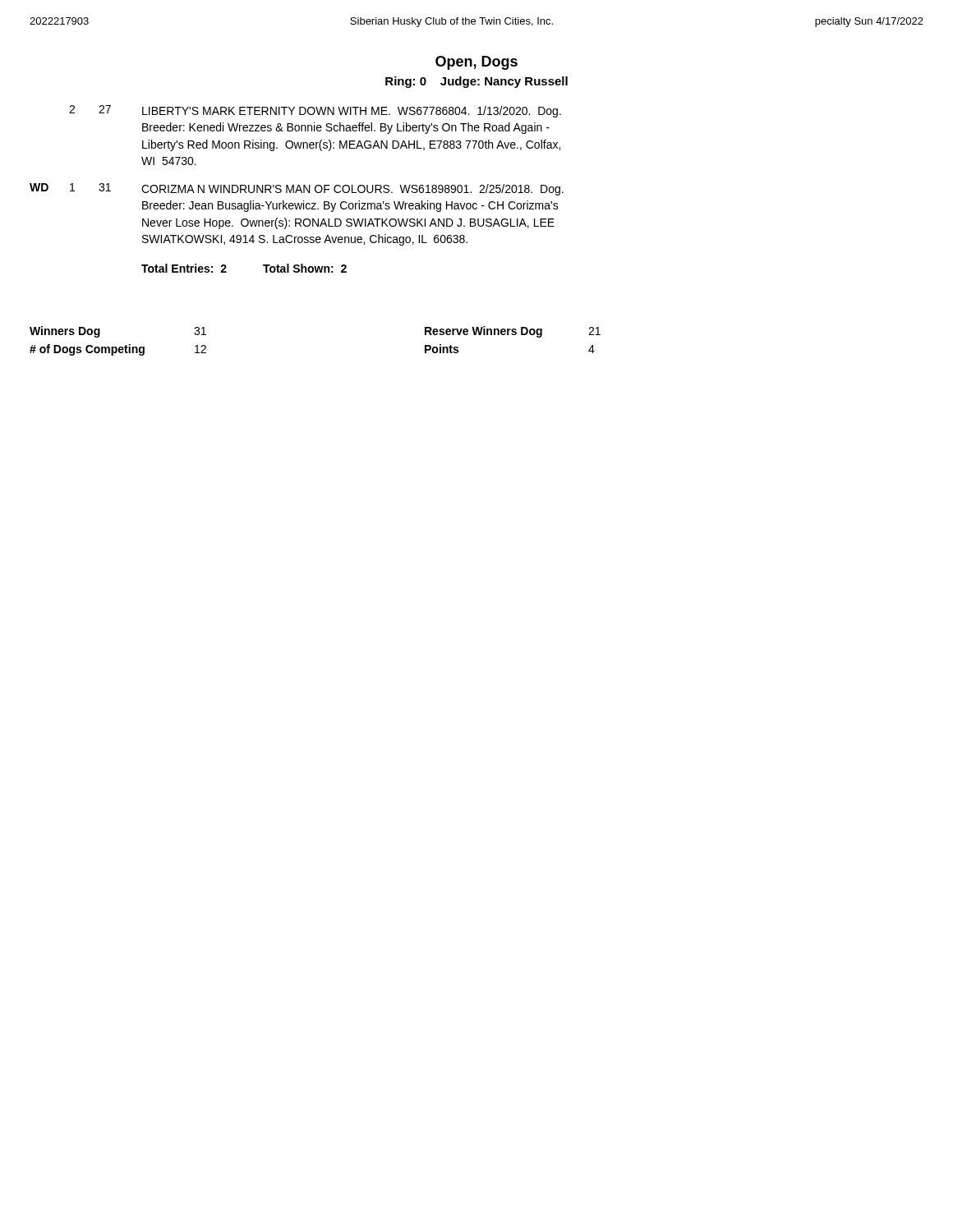The image size is (953, 1232).
Task: Navigate to the region starting "Total Entries: 2 Total"
Action: (187, 268)
